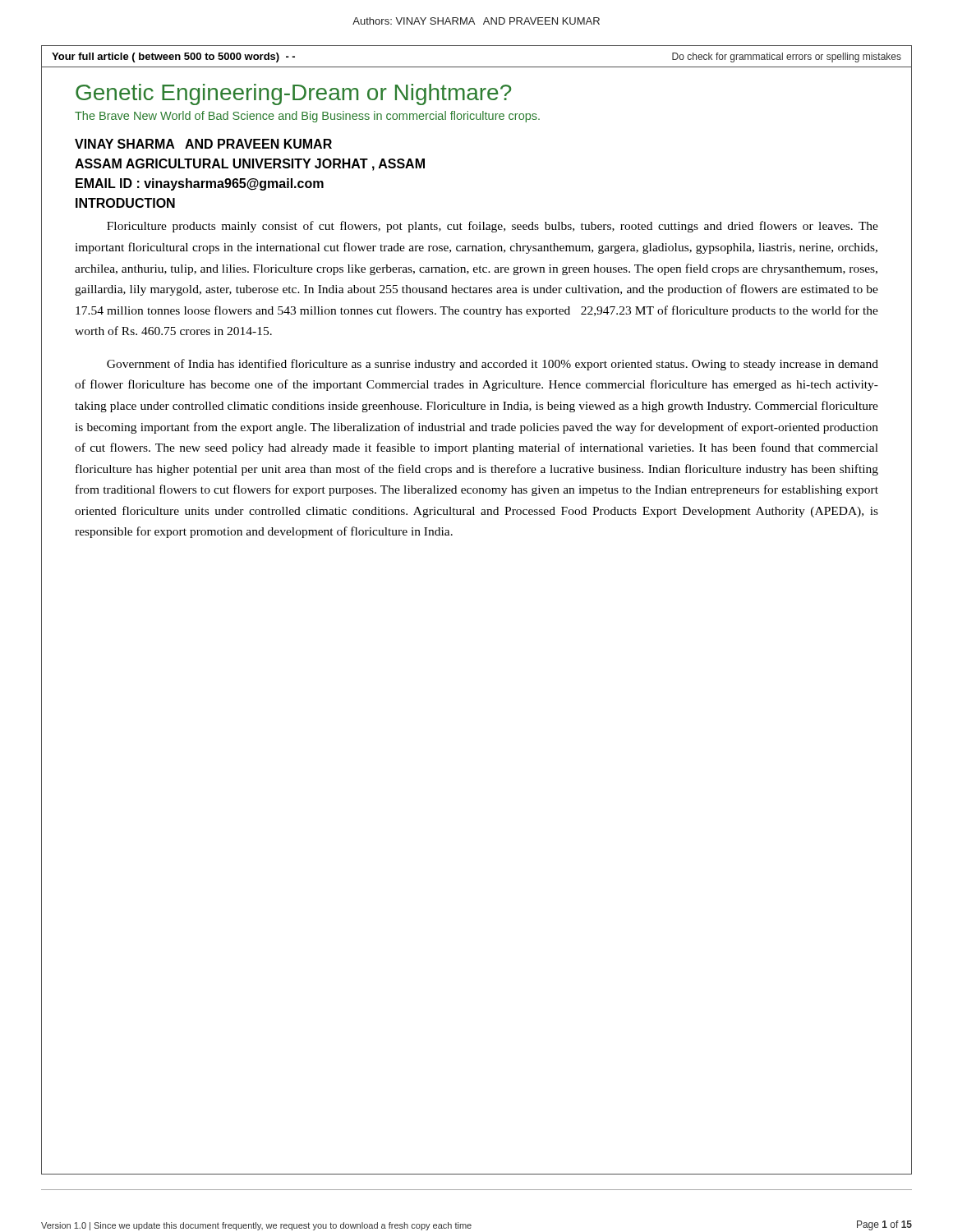
Task: Select the block starting "VINAY SHARMA AND PRAVEEN KUMAR ASSAM AGRICULTURAL"
Action: click(x=250, y=174)
